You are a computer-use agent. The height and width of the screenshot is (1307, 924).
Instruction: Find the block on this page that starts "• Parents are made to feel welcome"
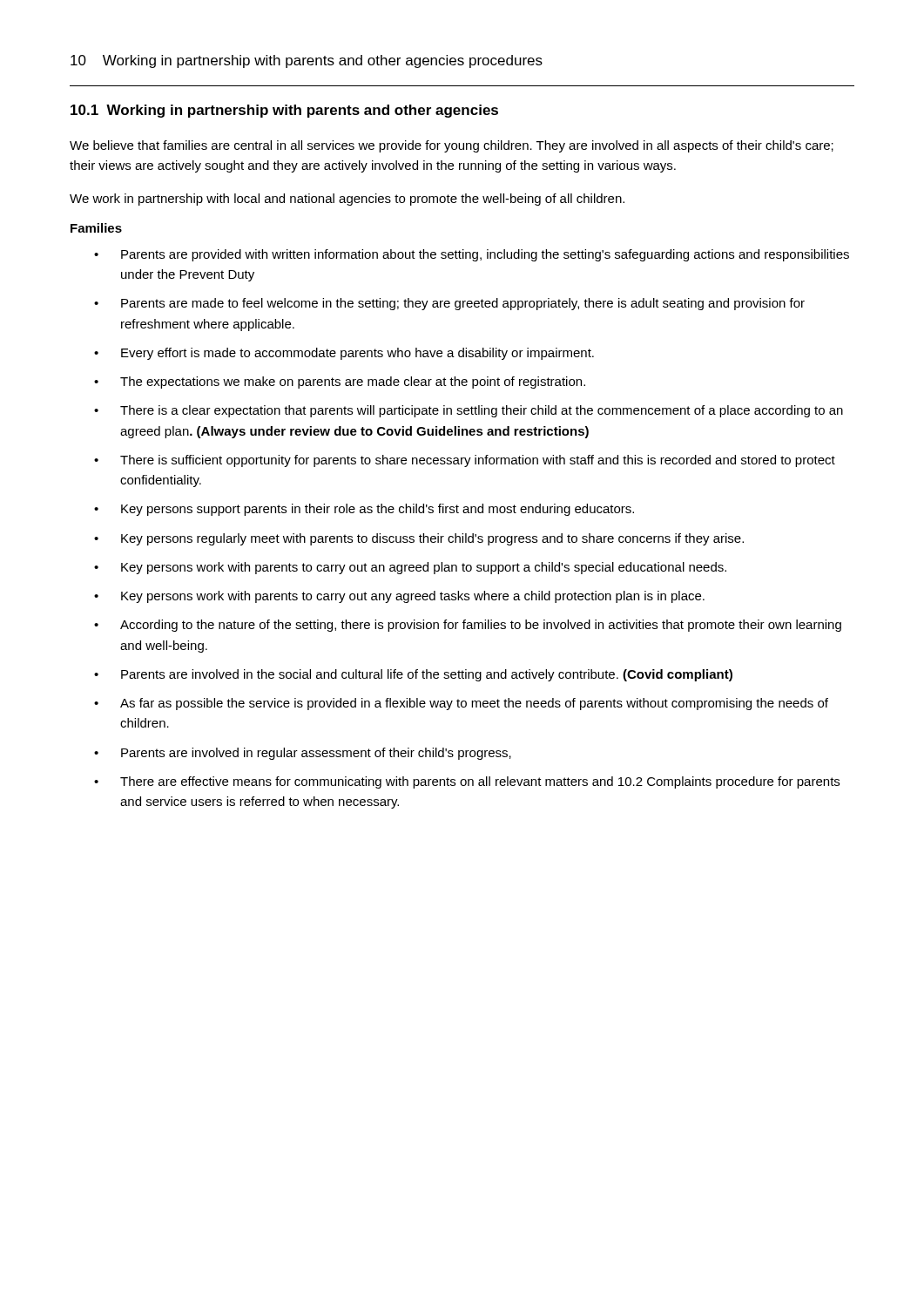[x=474, y=313]
